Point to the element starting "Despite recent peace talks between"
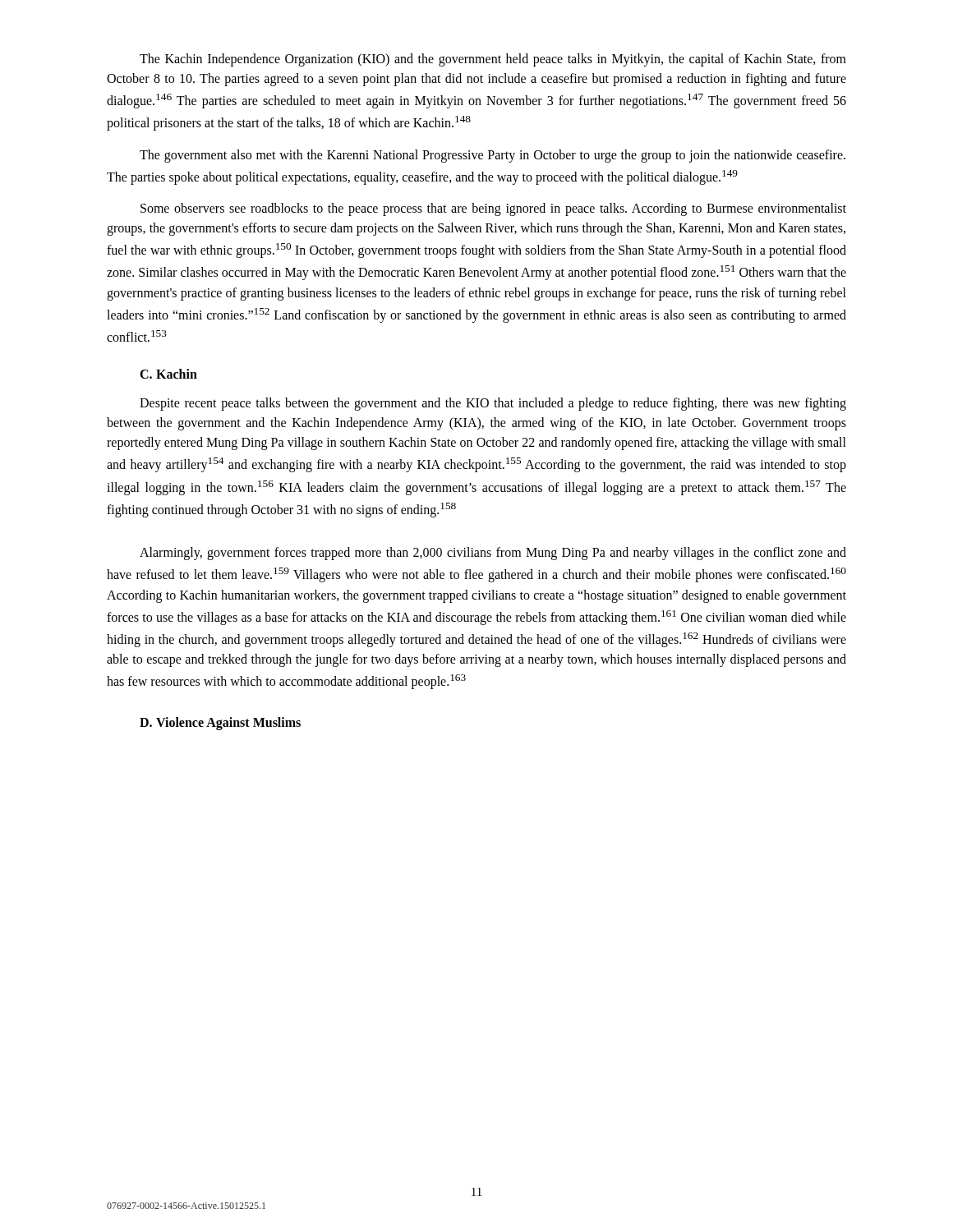 tap(476, 457)
